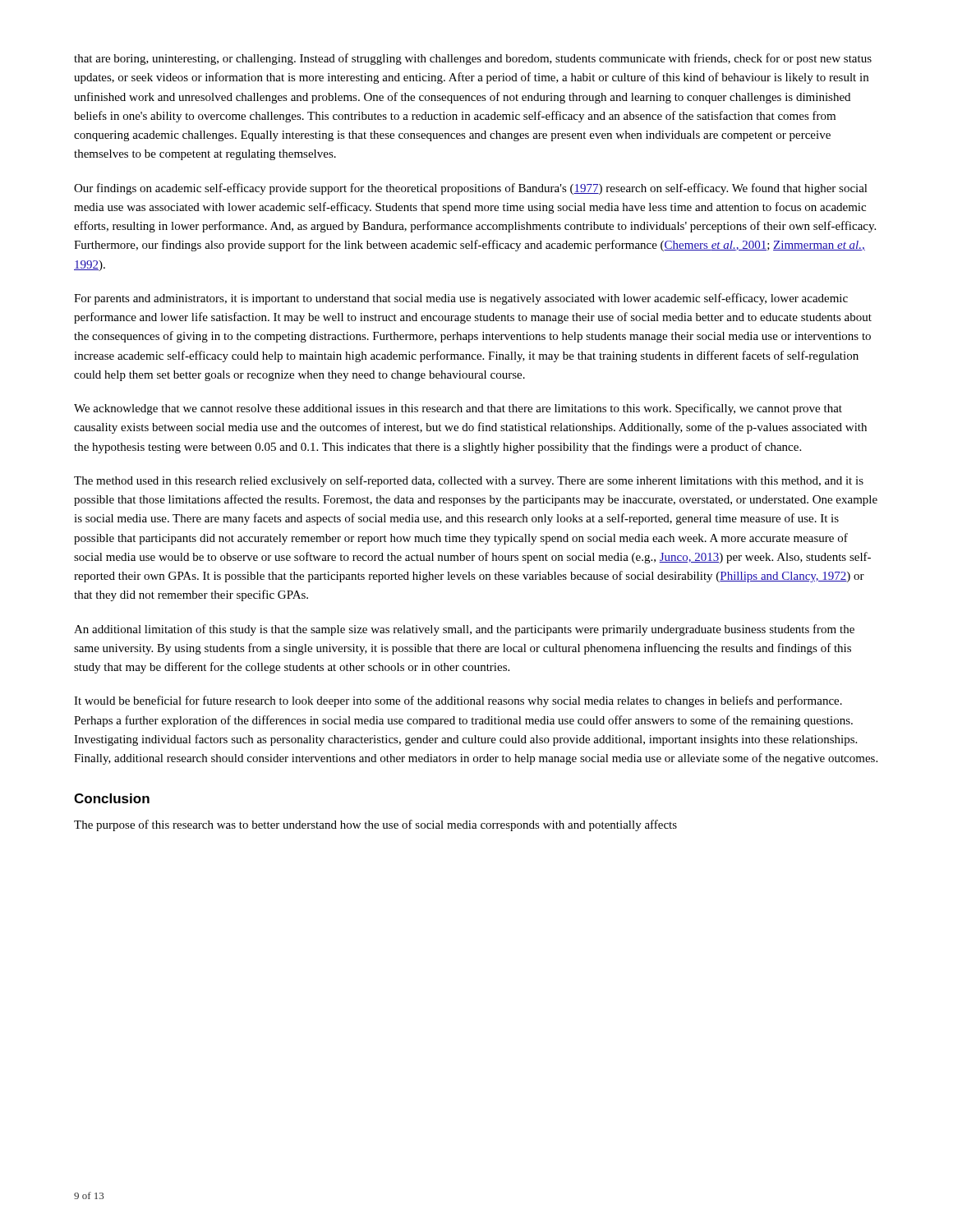Point to the text starting "The purpose of this research"

(x=375, y=825)
